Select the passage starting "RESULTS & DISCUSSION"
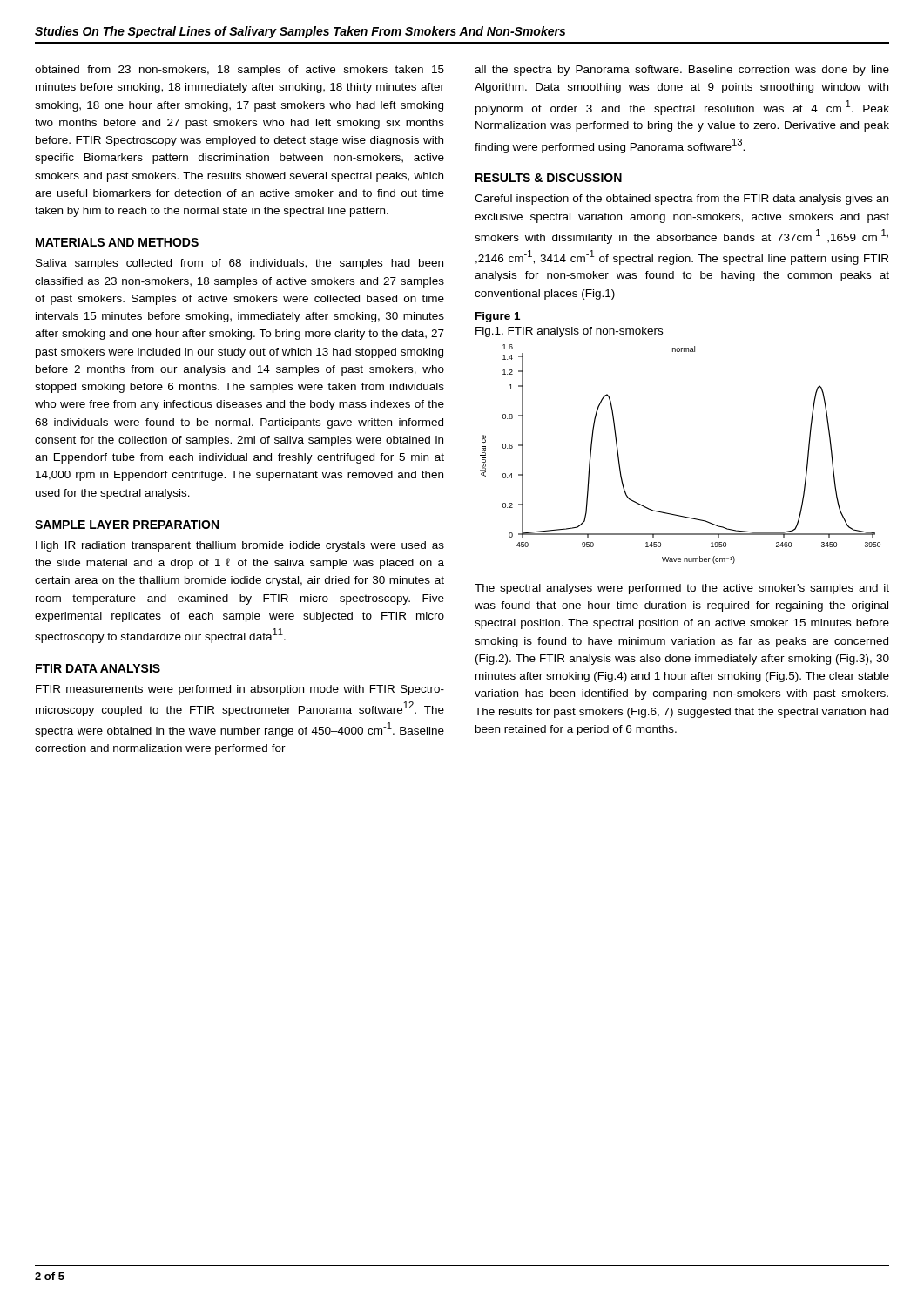924x1307 pixels. click(x=548, y=178)
